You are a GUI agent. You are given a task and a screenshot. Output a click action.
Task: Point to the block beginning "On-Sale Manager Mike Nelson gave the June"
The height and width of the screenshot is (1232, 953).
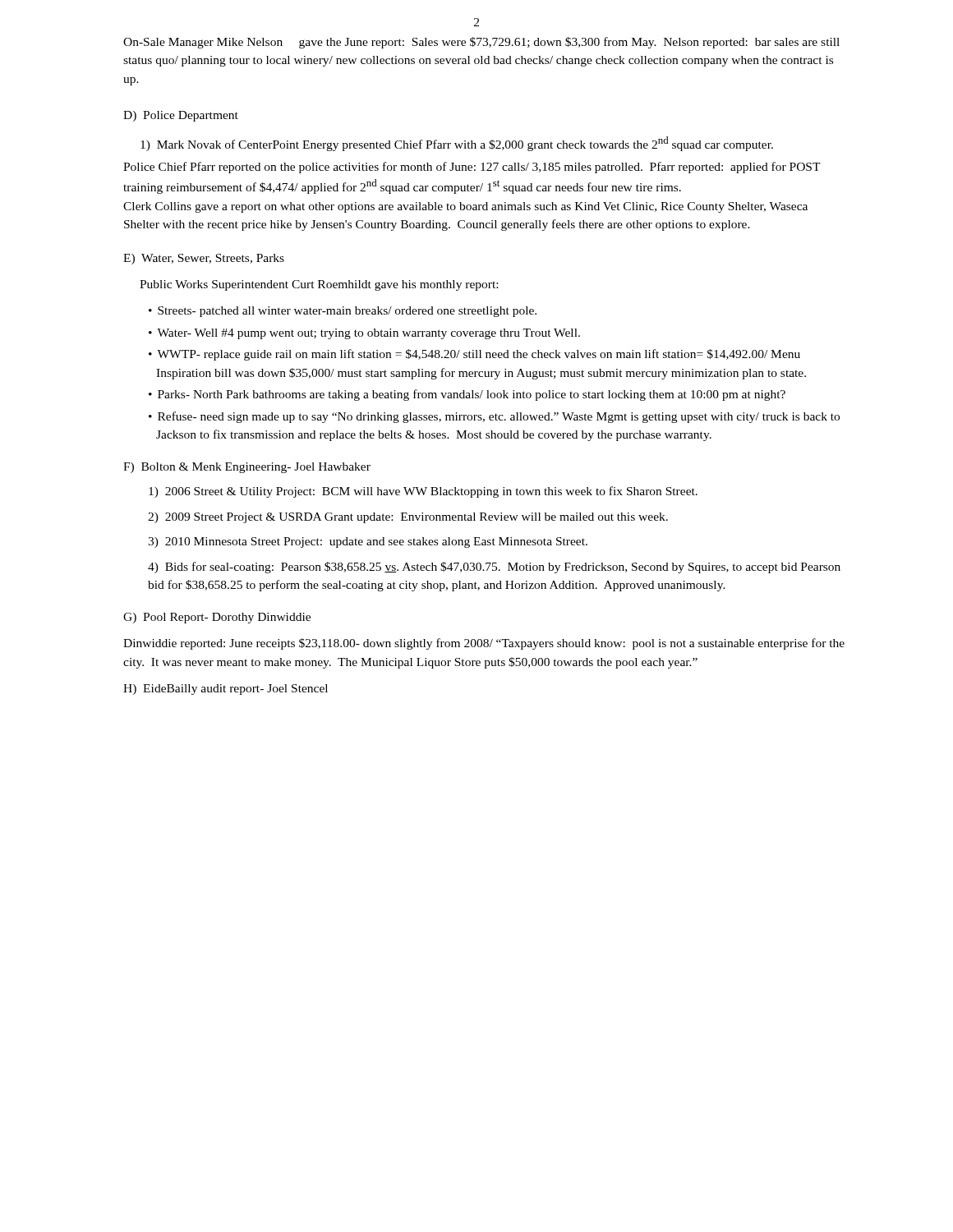[x=482, y=60]
